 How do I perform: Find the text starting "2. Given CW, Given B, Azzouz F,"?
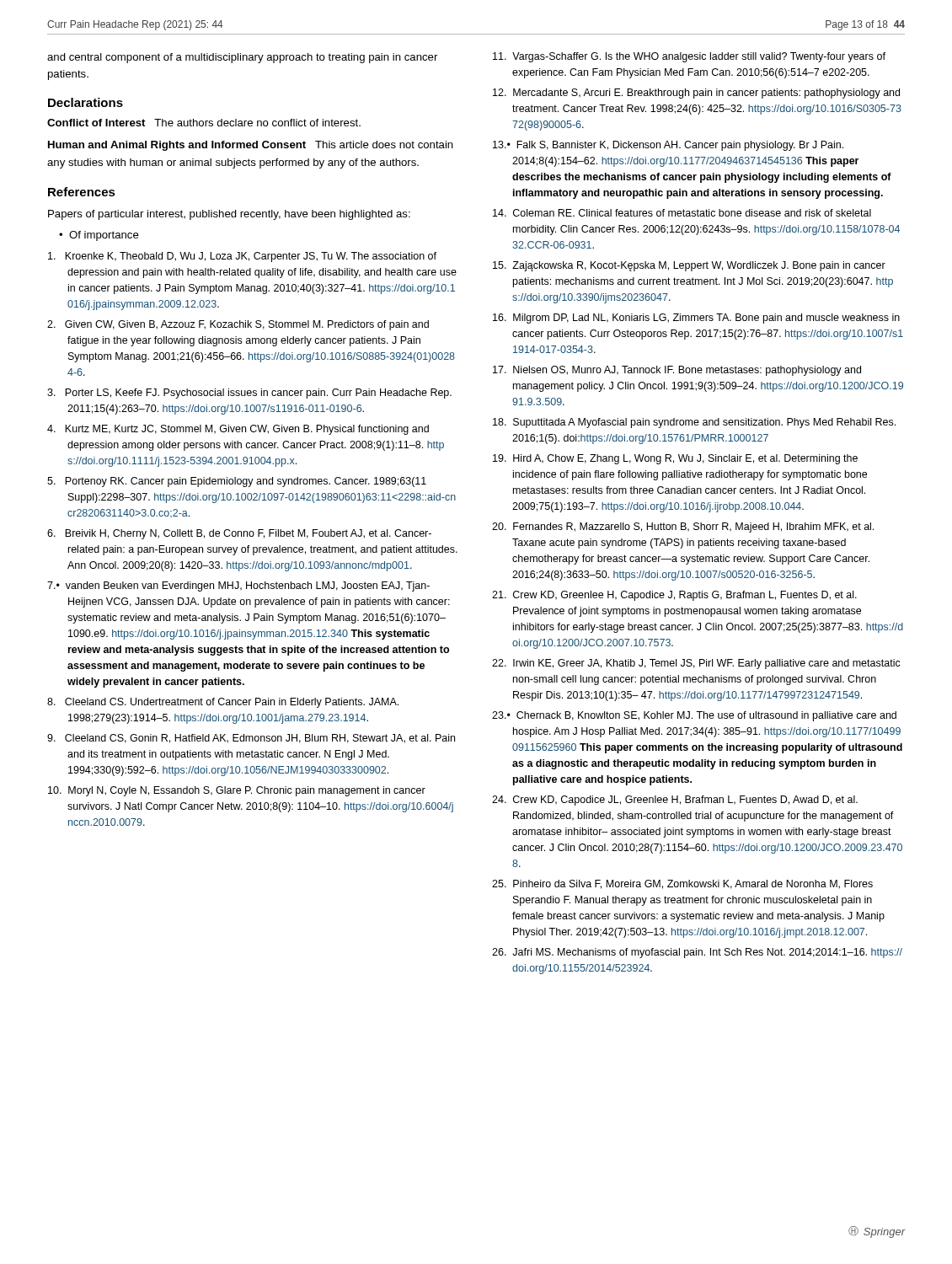pyautogui.click(x=251, y=349)
